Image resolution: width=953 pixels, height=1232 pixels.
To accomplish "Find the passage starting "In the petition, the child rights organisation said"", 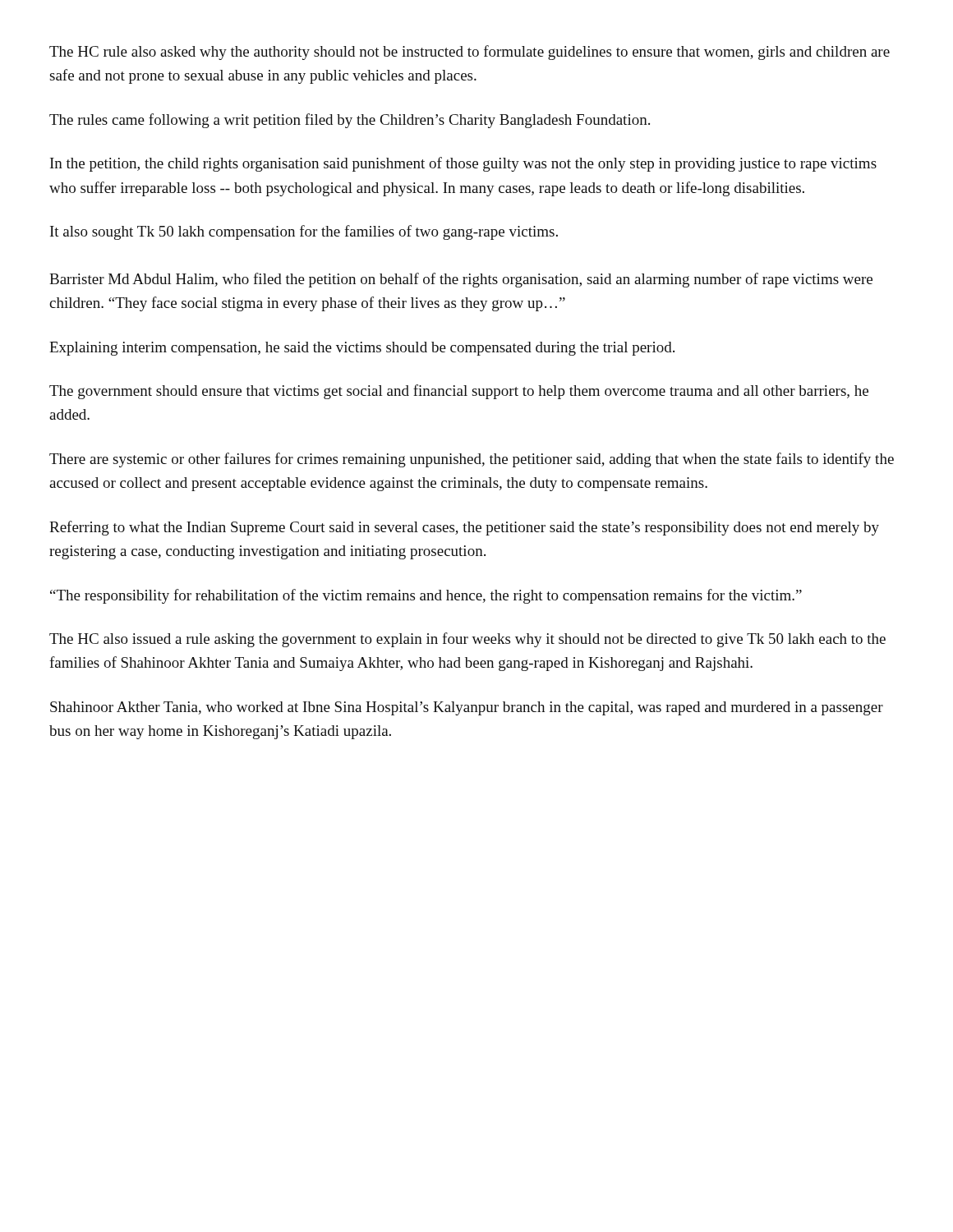I will [463, 175].
